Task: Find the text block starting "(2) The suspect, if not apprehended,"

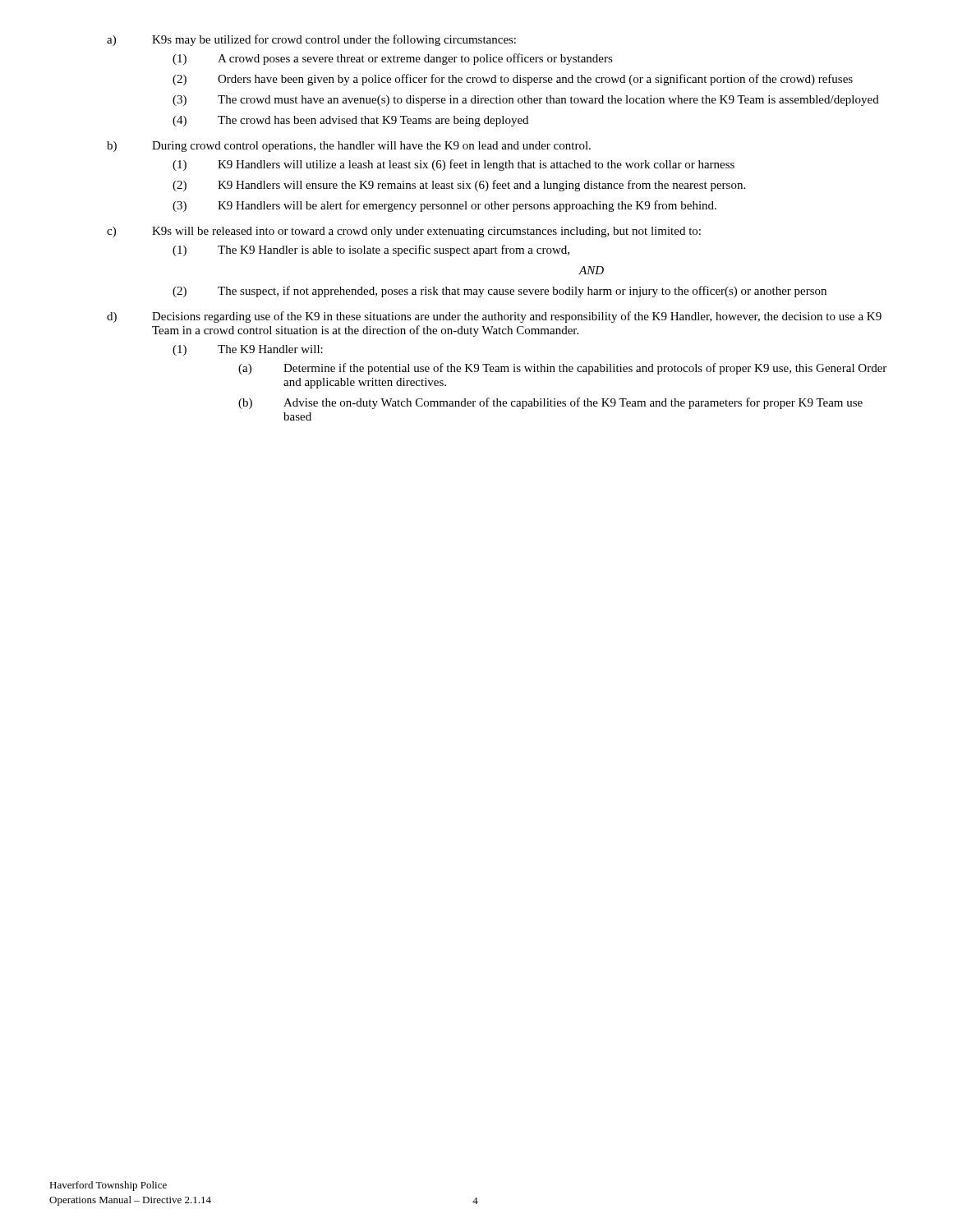Action: click(530, 291)
